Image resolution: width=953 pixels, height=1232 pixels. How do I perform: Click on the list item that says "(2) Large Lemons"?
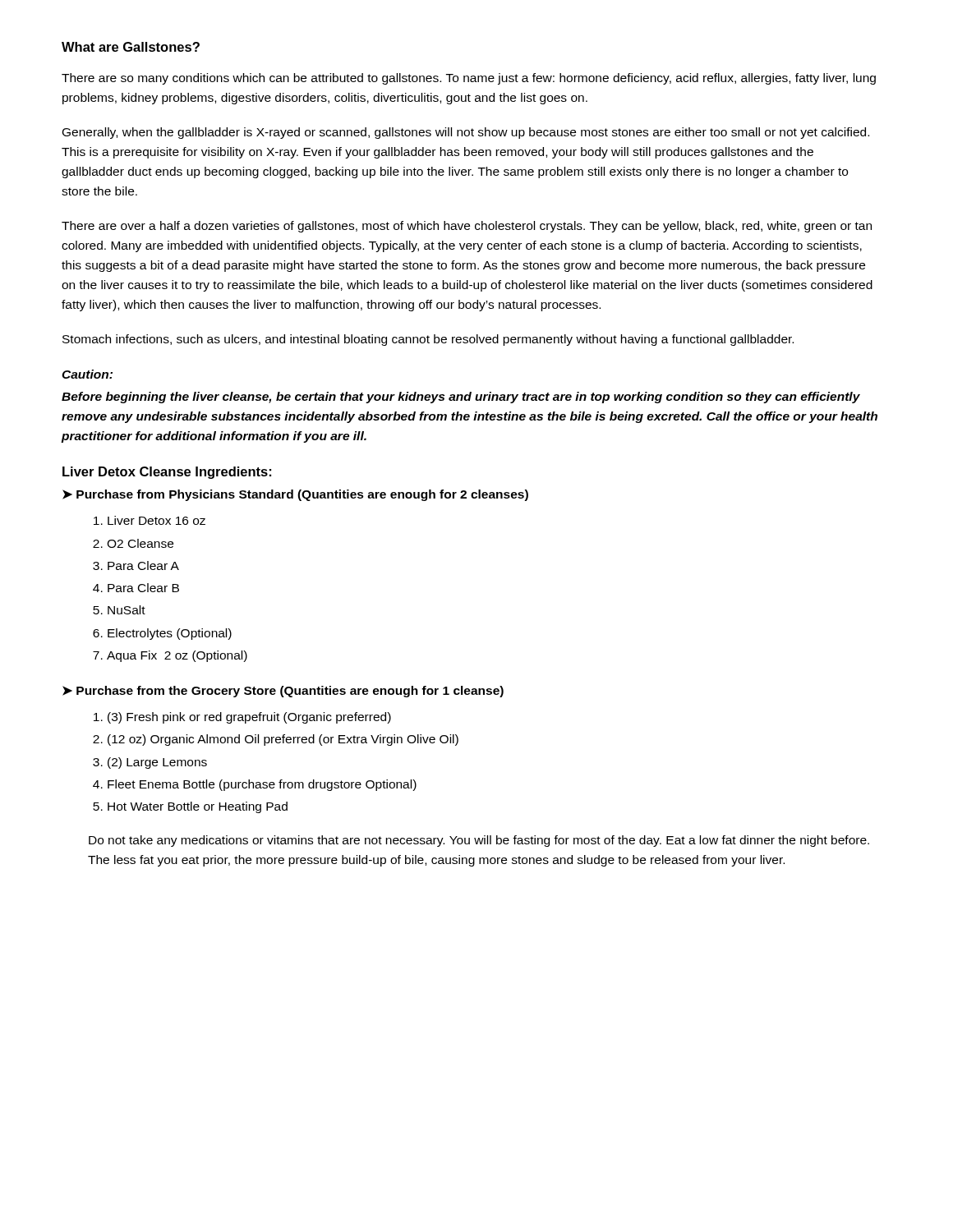[157, 761]
